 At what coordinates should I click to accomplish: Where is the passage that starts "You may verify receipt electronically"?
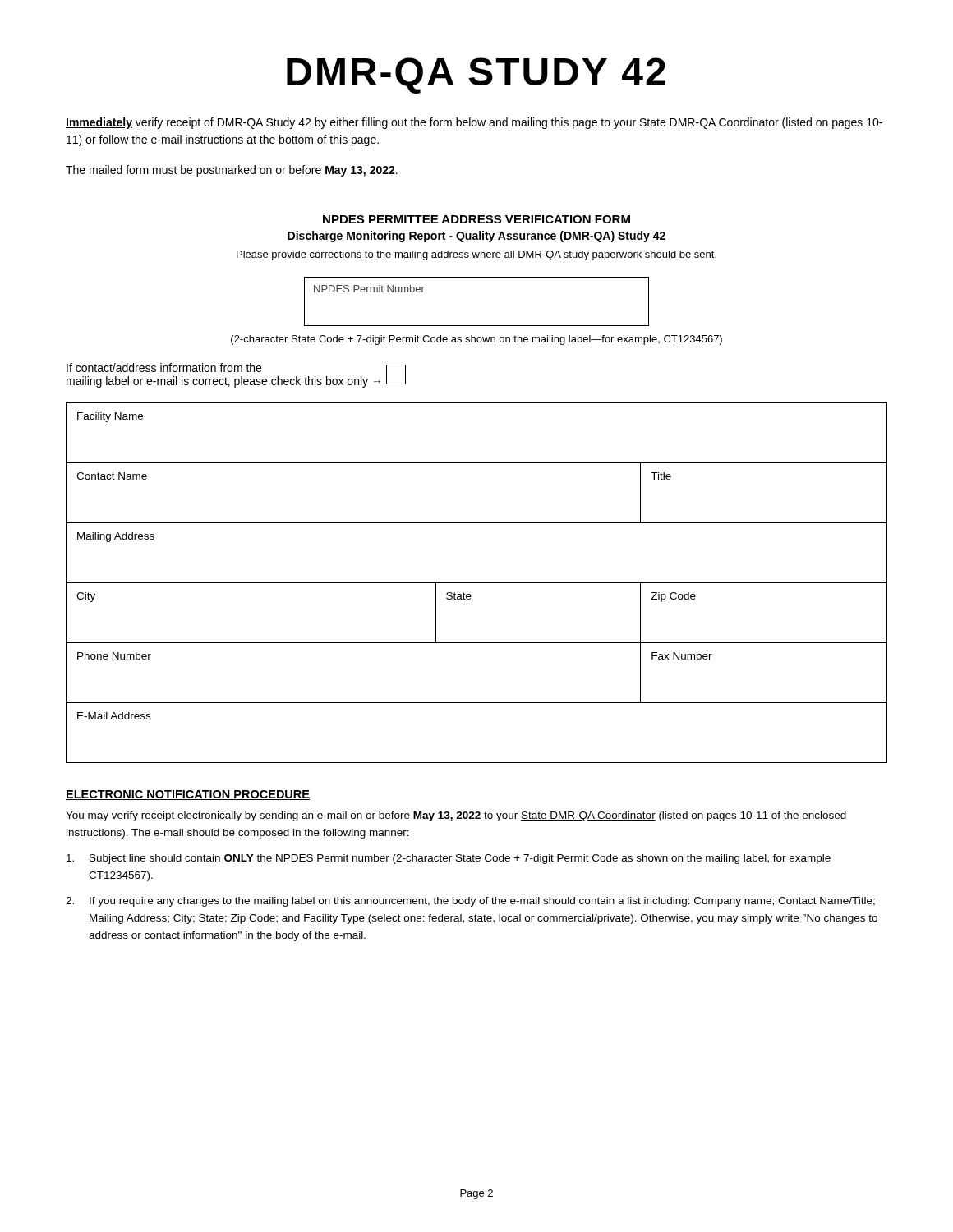pos(456,824)
